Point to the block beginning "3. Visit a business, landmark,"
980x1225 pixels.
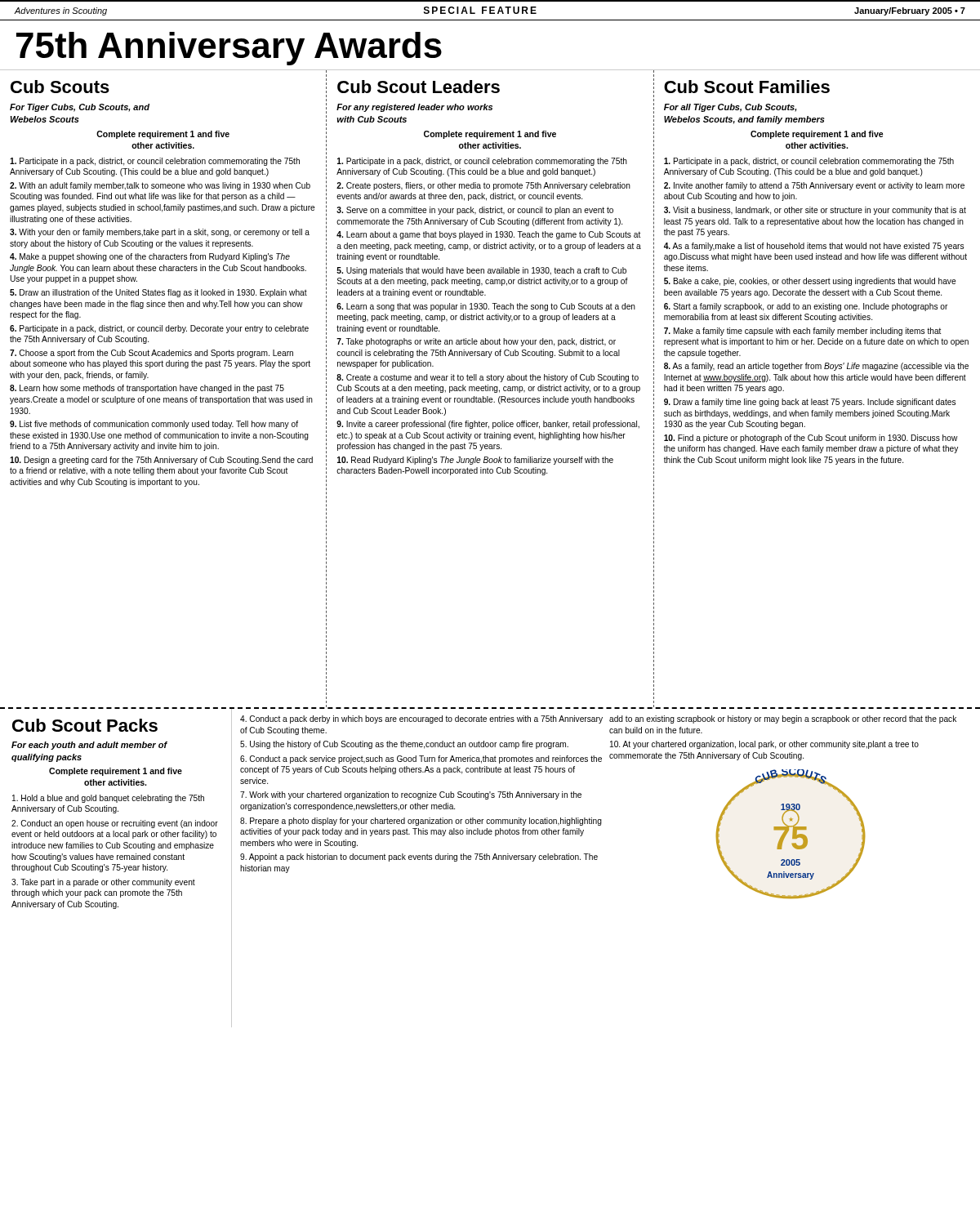pyautogui.click(x=815, y=221)
